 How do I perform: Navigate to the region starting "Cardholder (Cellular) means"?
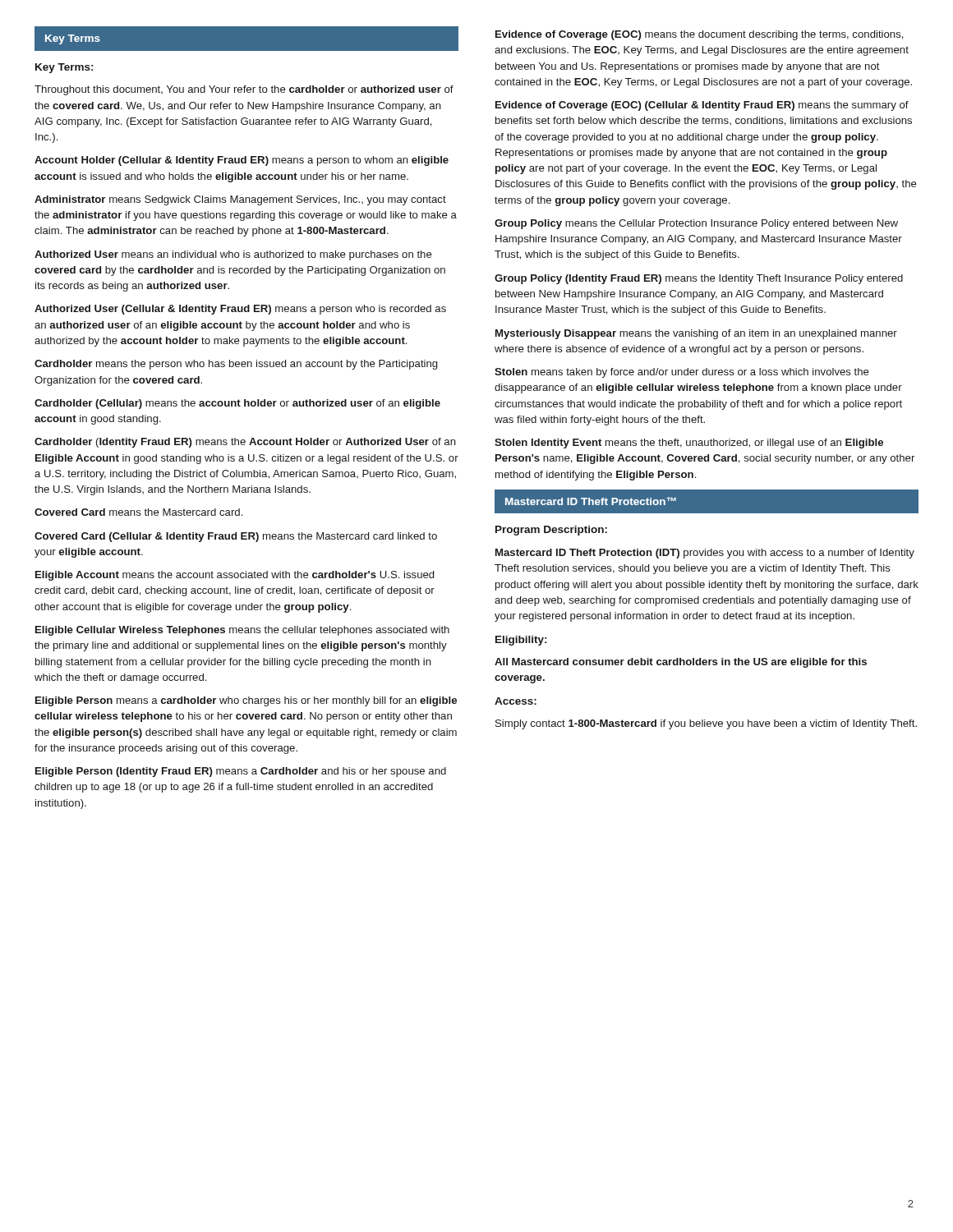tap(246, 411)
